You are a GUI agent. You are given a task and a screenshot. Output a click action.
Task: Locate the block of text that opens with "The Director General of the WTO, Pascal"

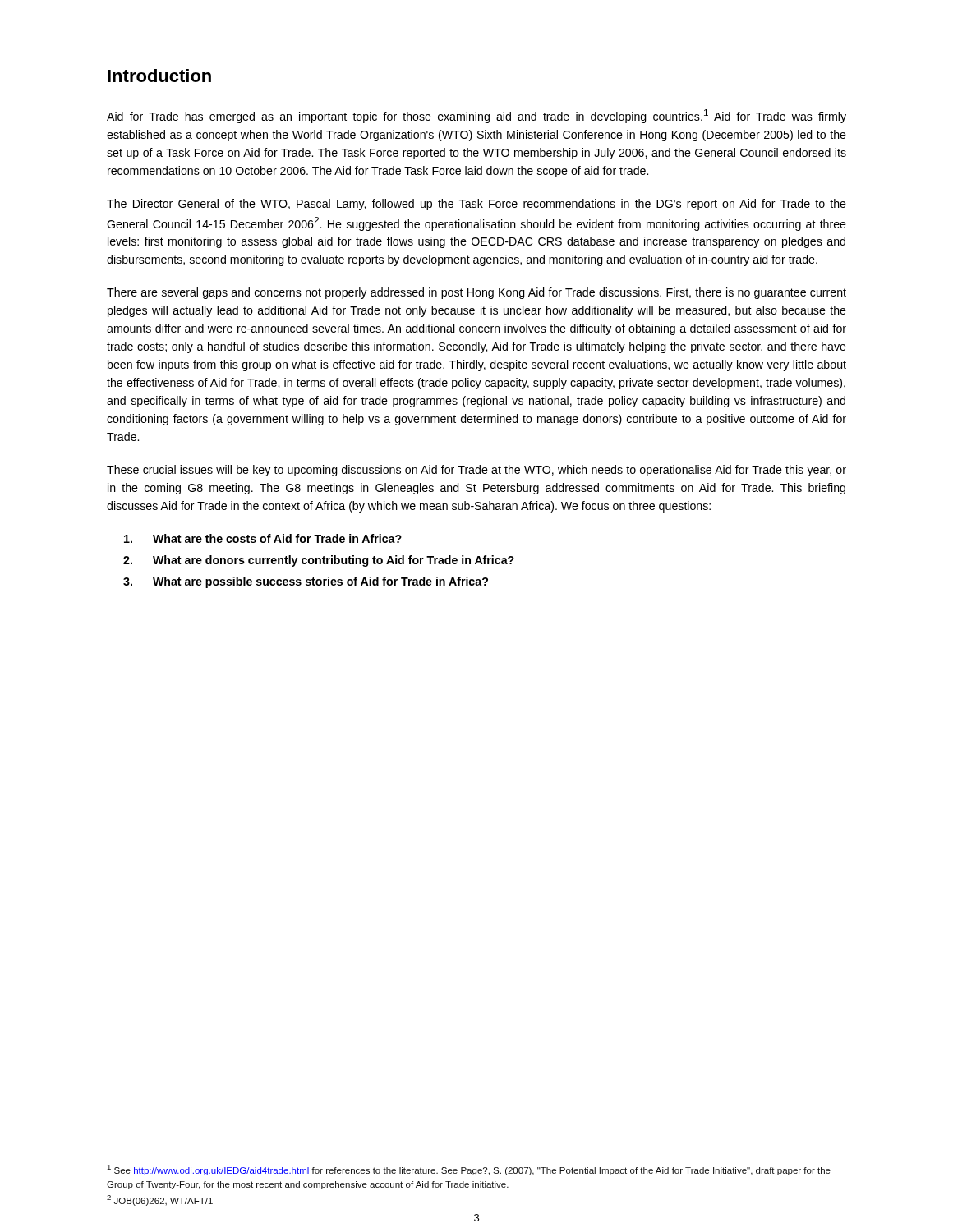coord(476,232)
